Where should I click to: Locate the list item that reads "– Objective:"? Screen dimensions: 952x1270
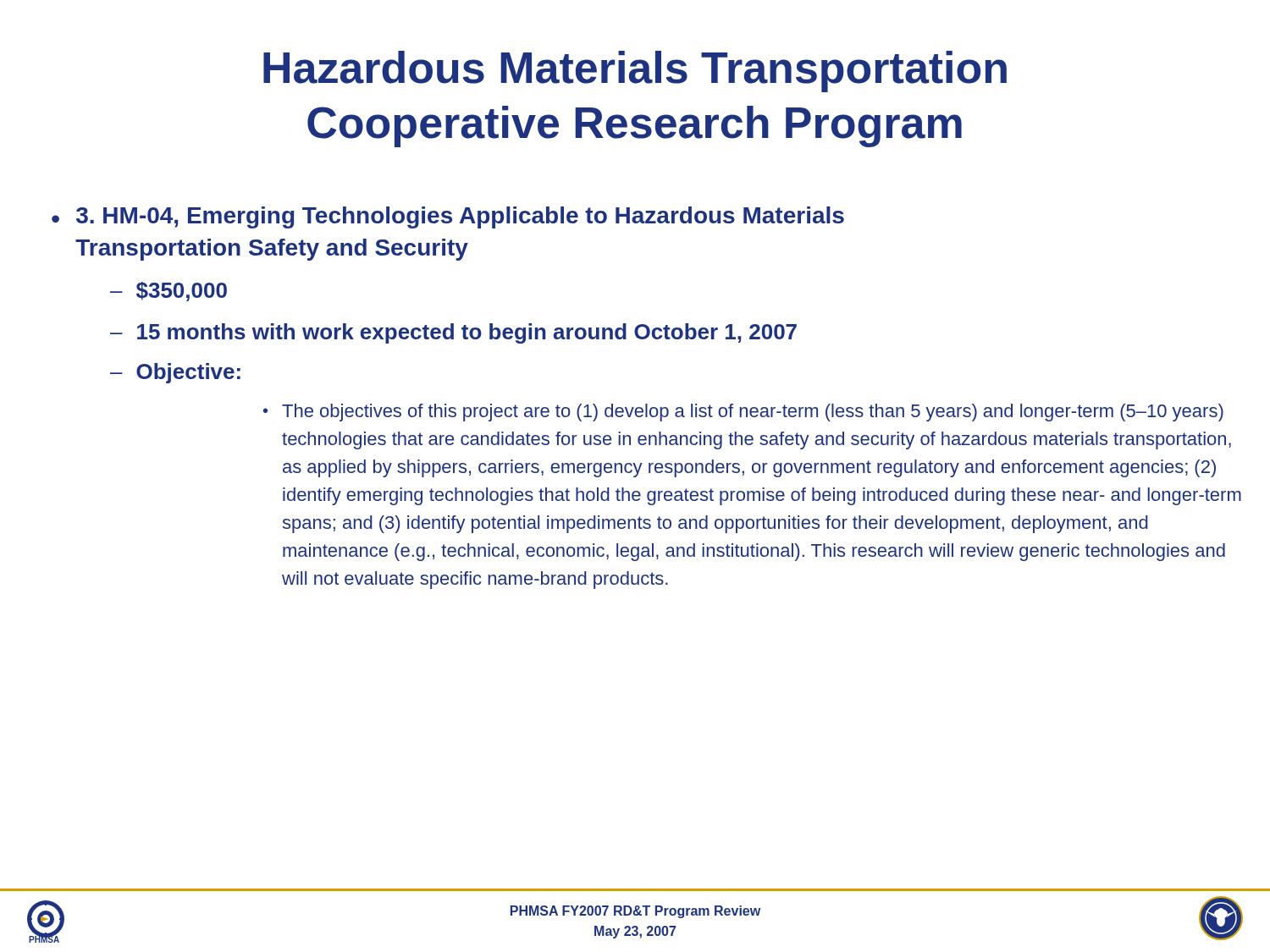click(176, 372)
